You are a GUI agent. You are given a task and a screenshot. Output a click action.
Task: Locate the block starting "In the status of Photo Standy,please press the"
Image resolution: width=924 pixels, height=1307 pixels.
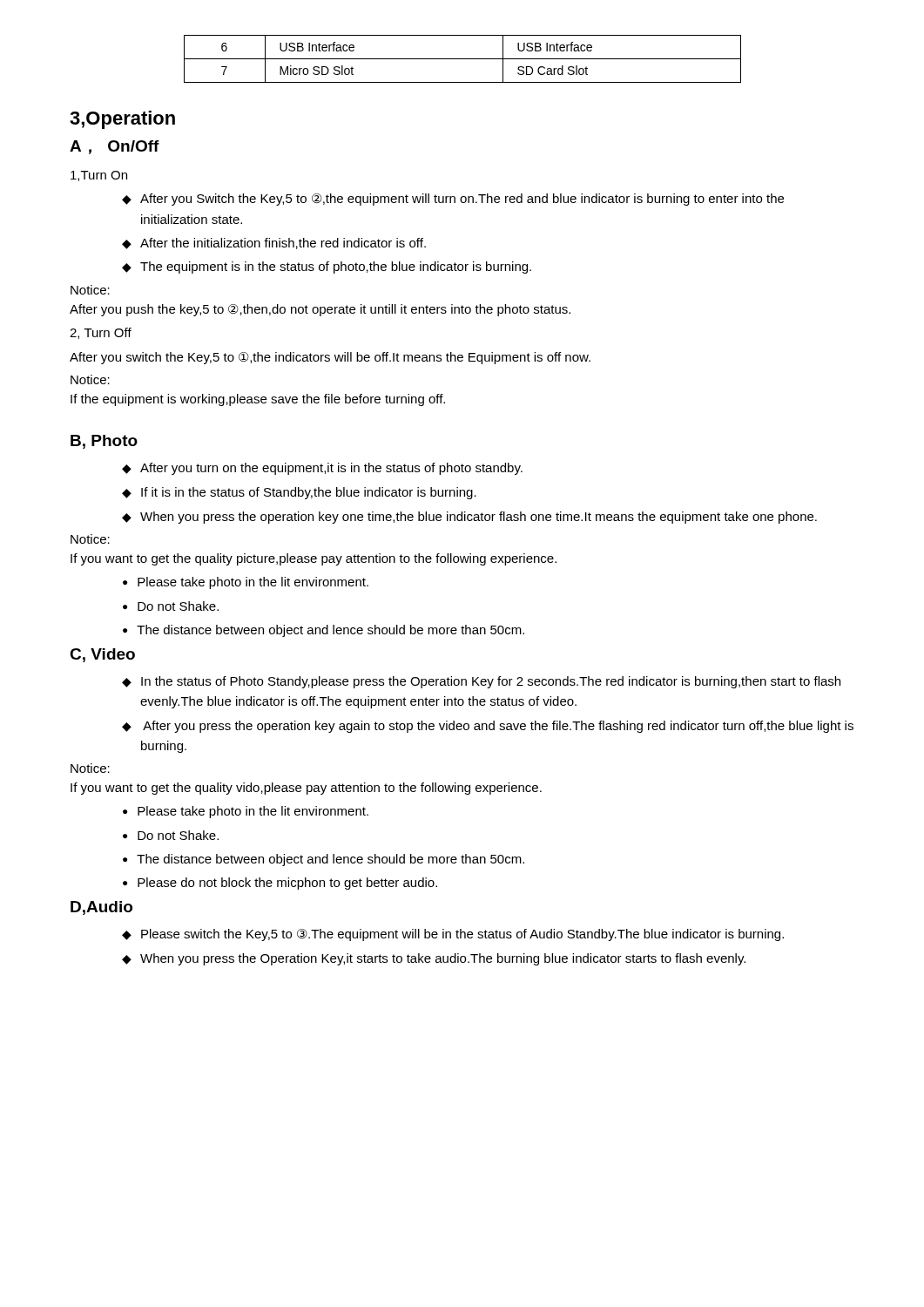click(491, 691)
